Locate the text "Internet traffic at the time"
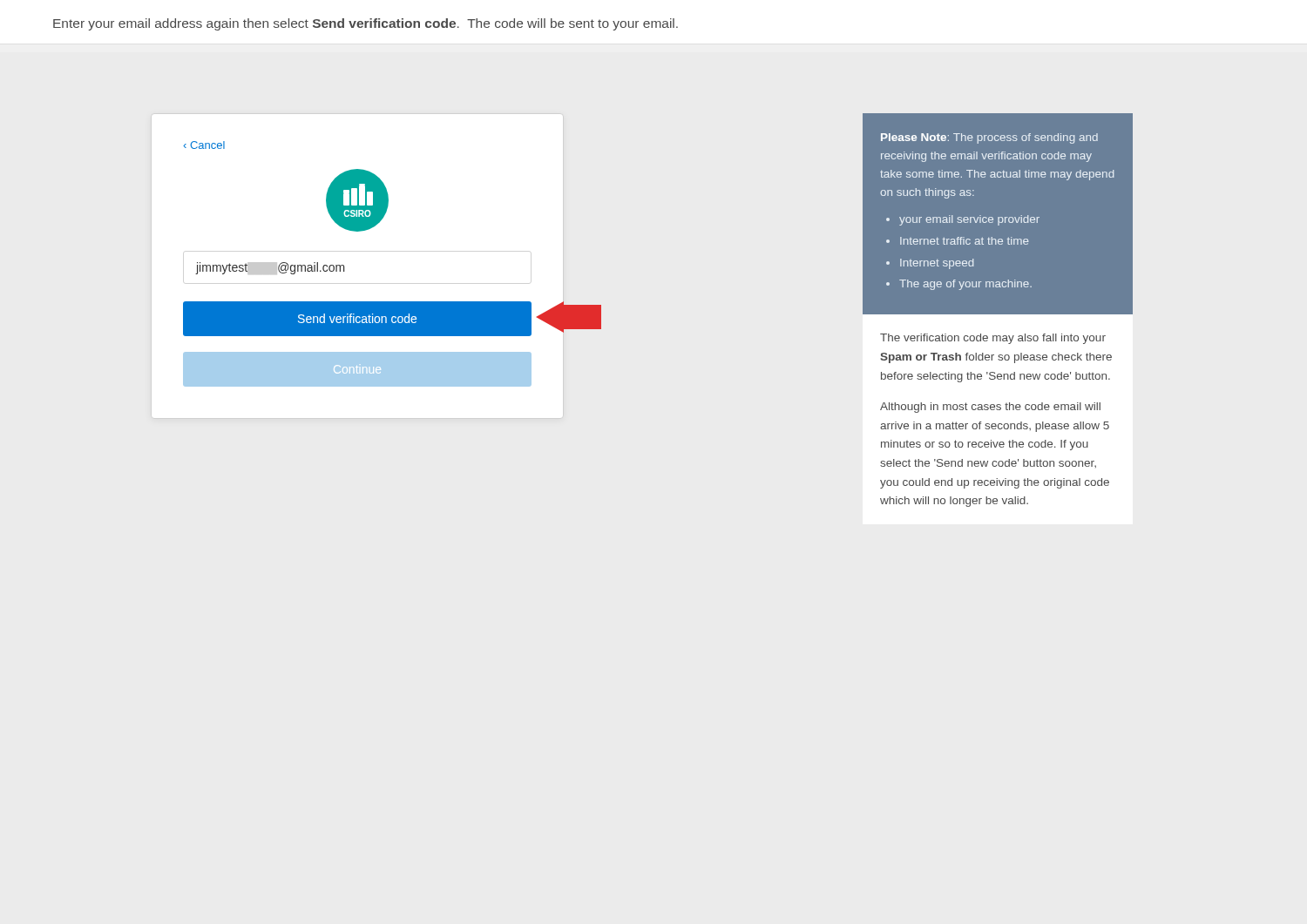 point(964,240)
